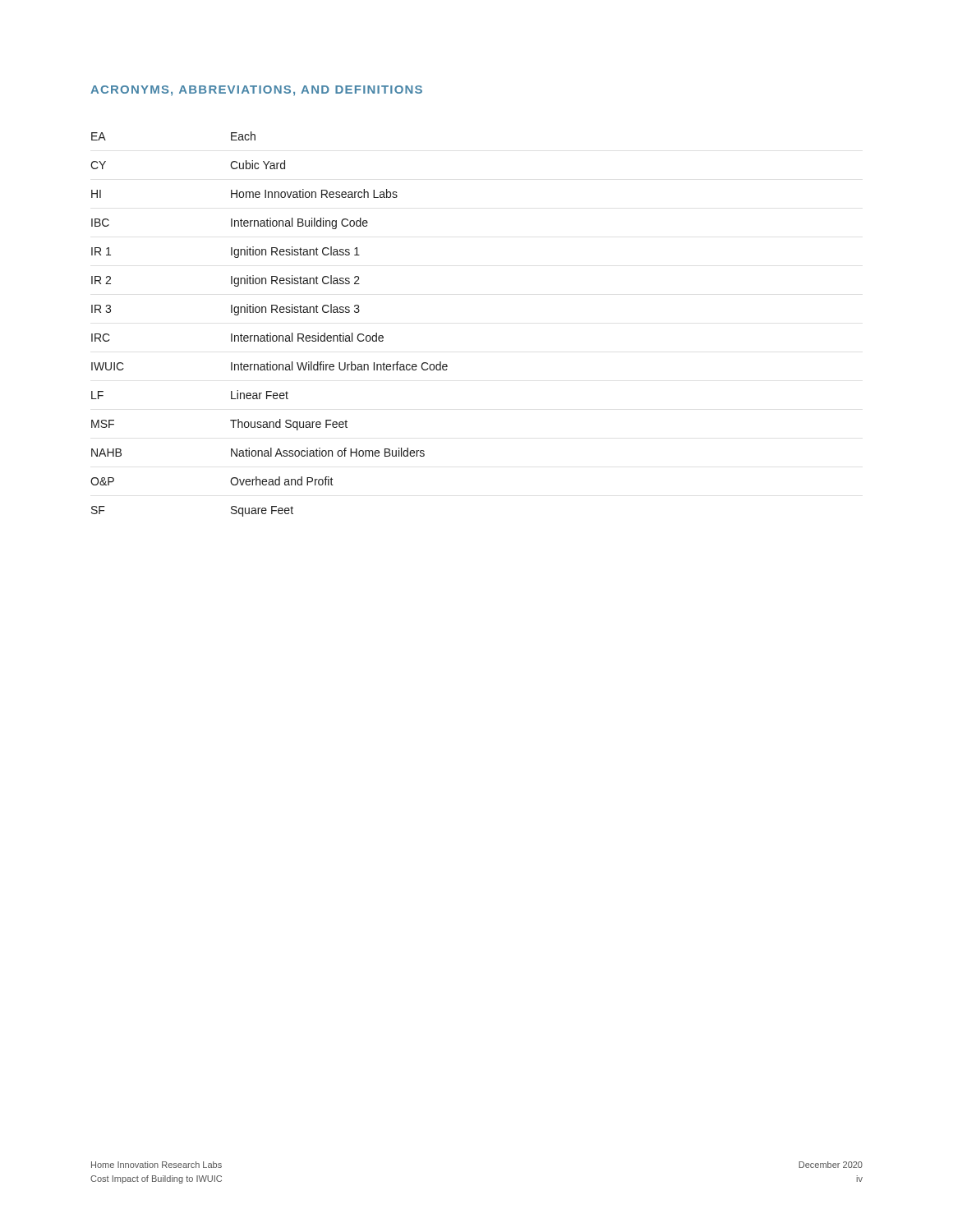
Task: Click where it says "MSF Thousand Square Feet"
Action: click(x=104, y=424)
